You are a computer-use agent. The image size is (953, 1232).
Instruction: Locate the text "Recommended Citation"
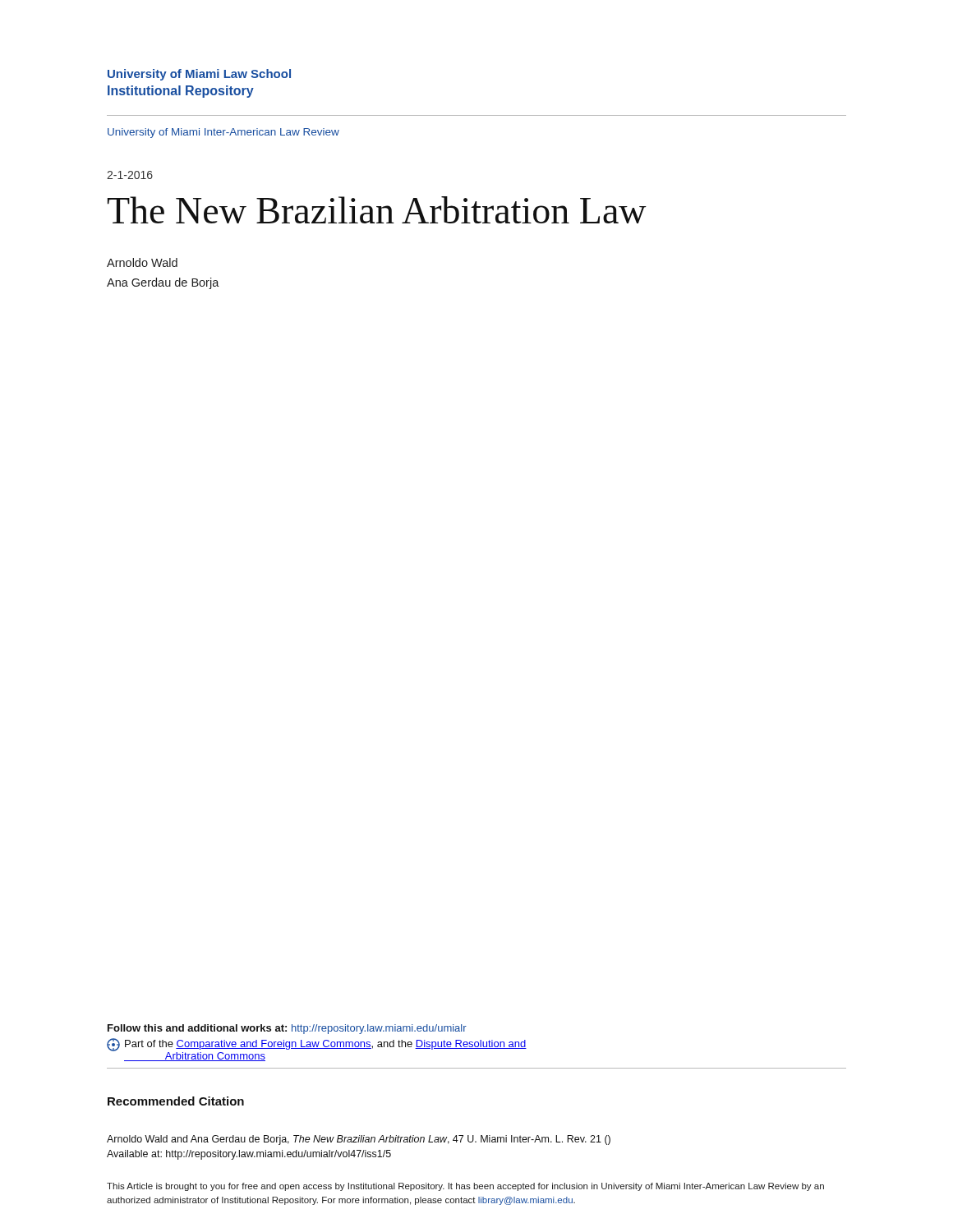coord(176,1101)
